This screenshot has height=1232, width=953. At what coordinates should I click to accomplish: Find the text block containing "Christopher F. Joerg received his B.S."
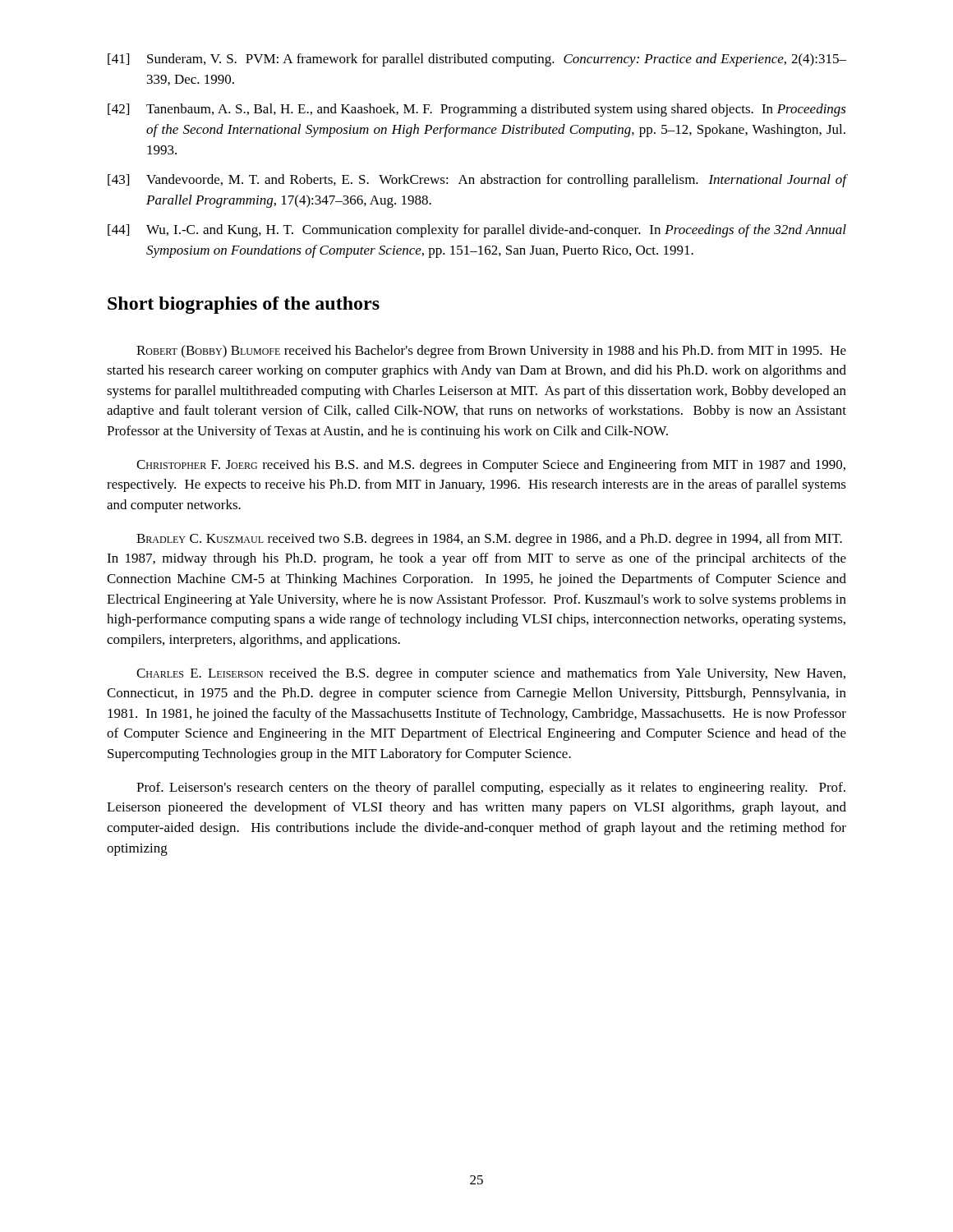476,484
